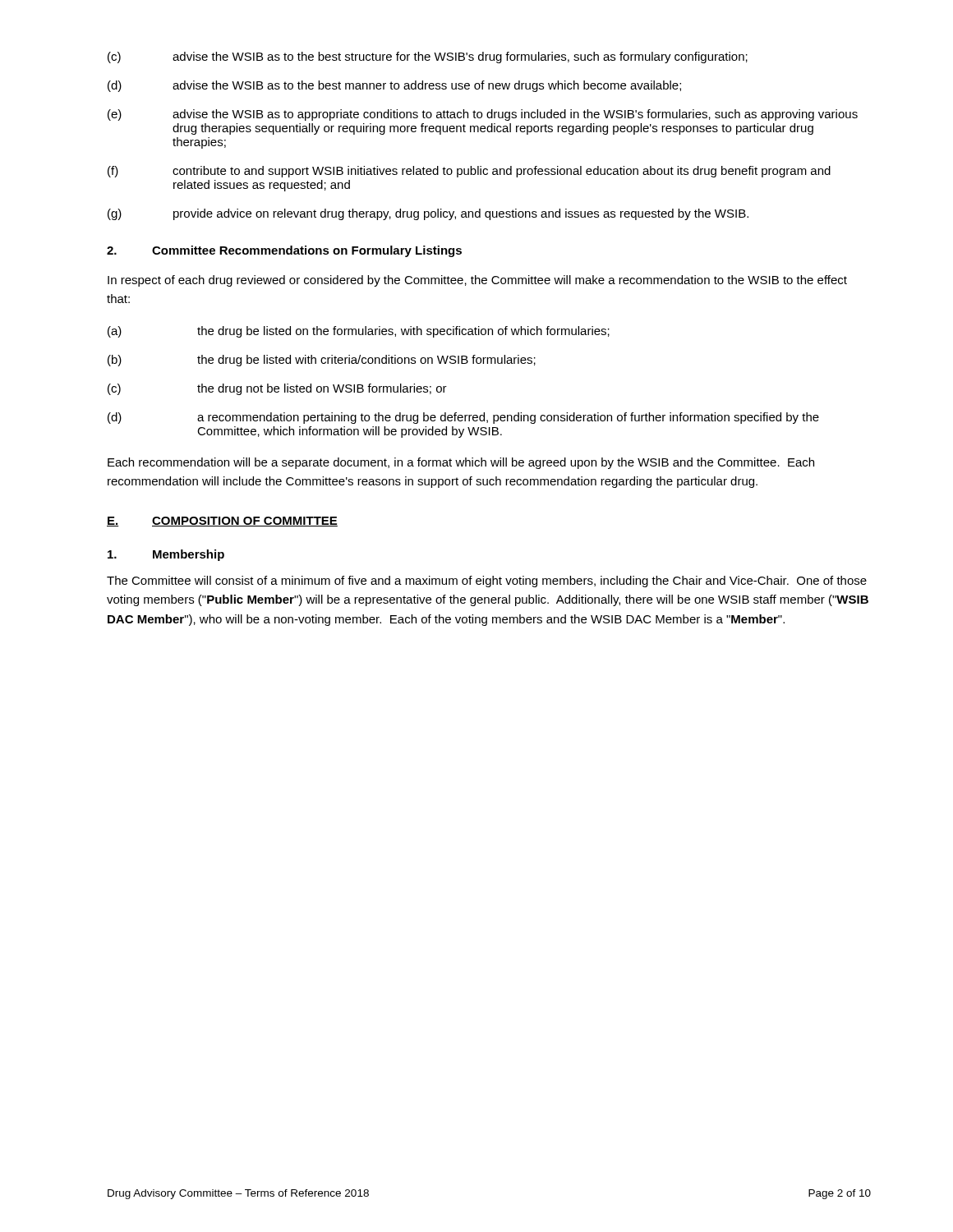The width and height of the screenshot is (953, 1232).
Task: Find the passage starting "(d) advise the WSIB as to the"
Action: tap(489, 85)
